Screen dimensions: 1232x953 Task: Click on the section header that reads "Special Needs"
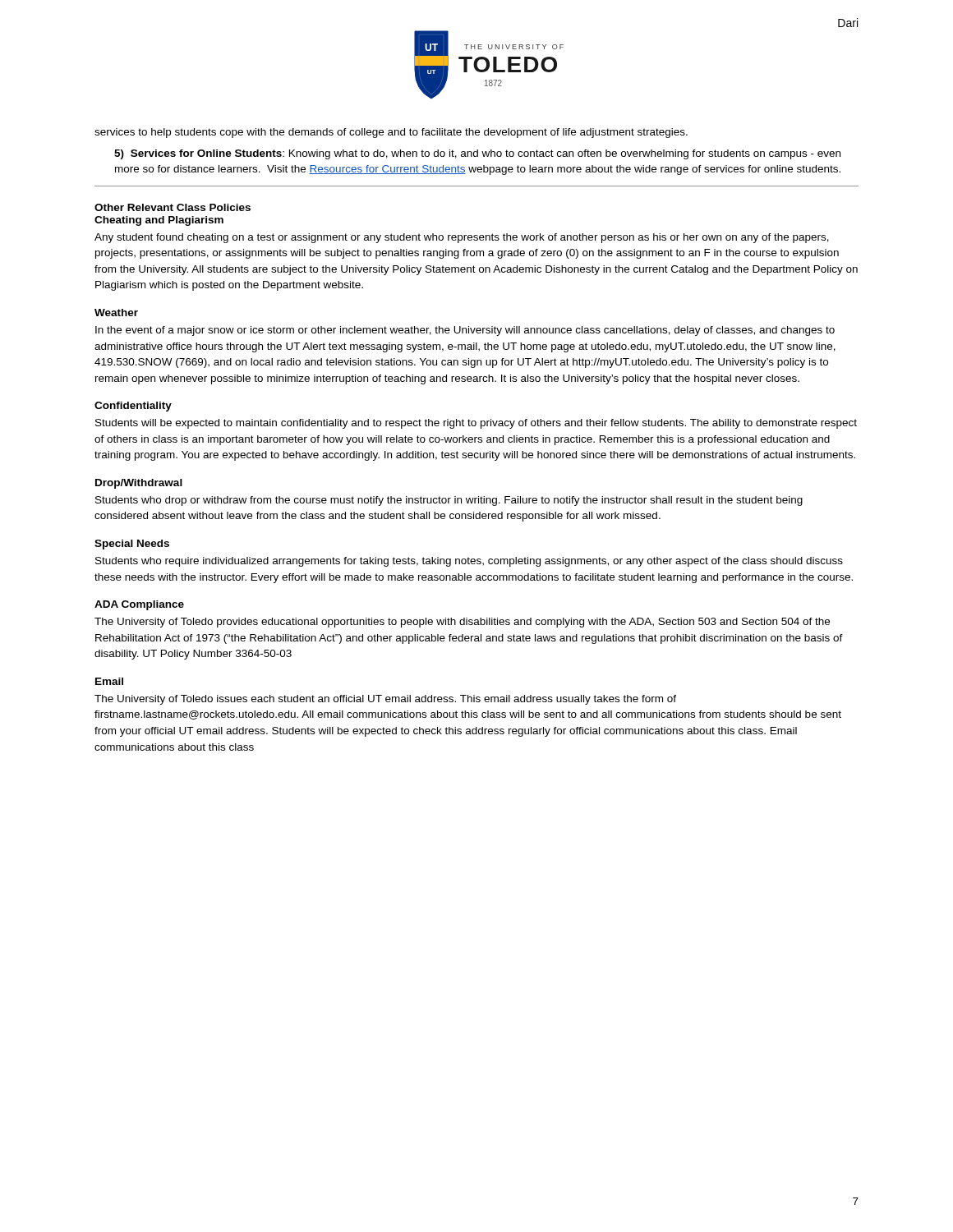point(132,543)
